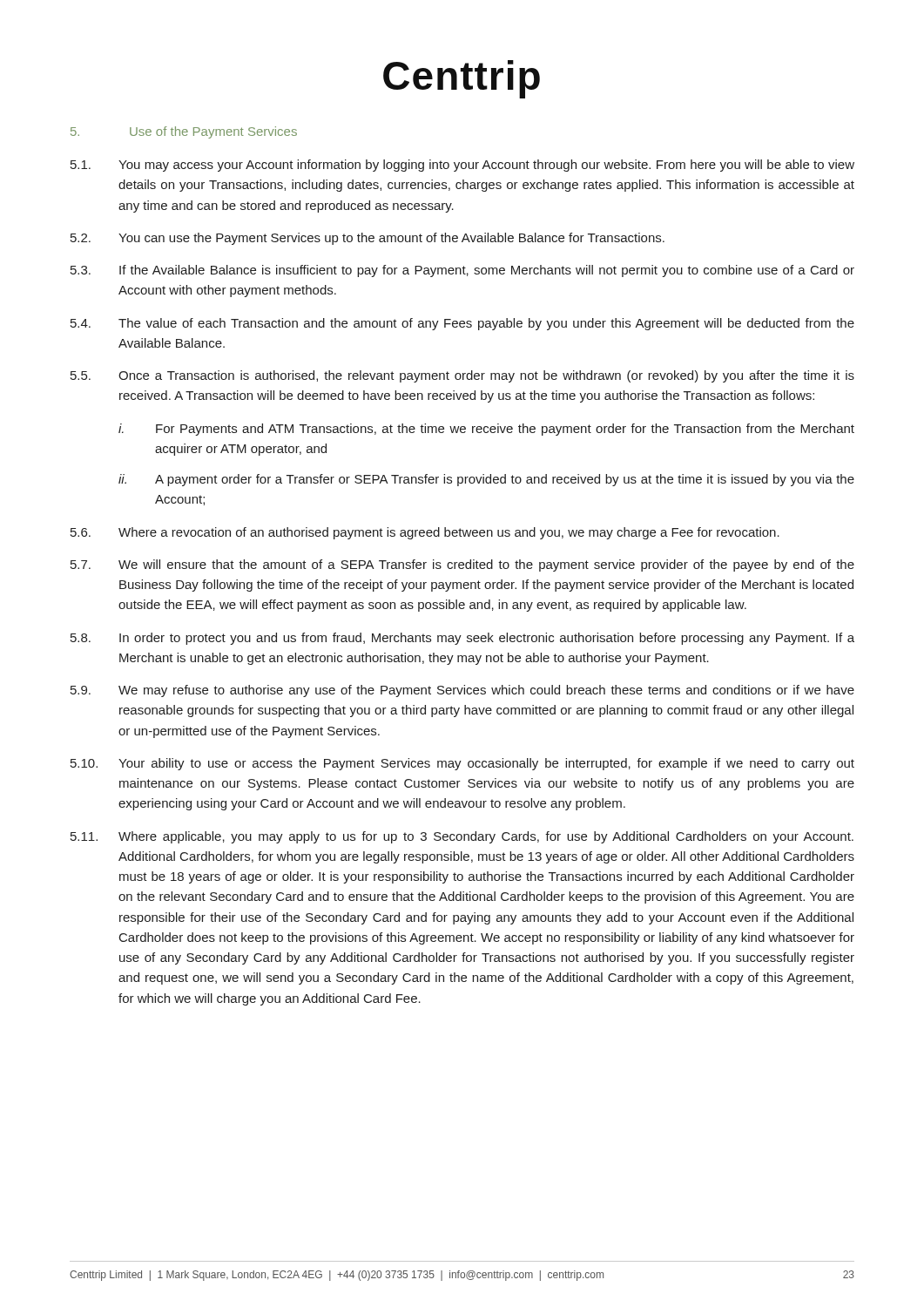Locate the block of text that opens with "8. In order to protect"

(x=462, y=647)
